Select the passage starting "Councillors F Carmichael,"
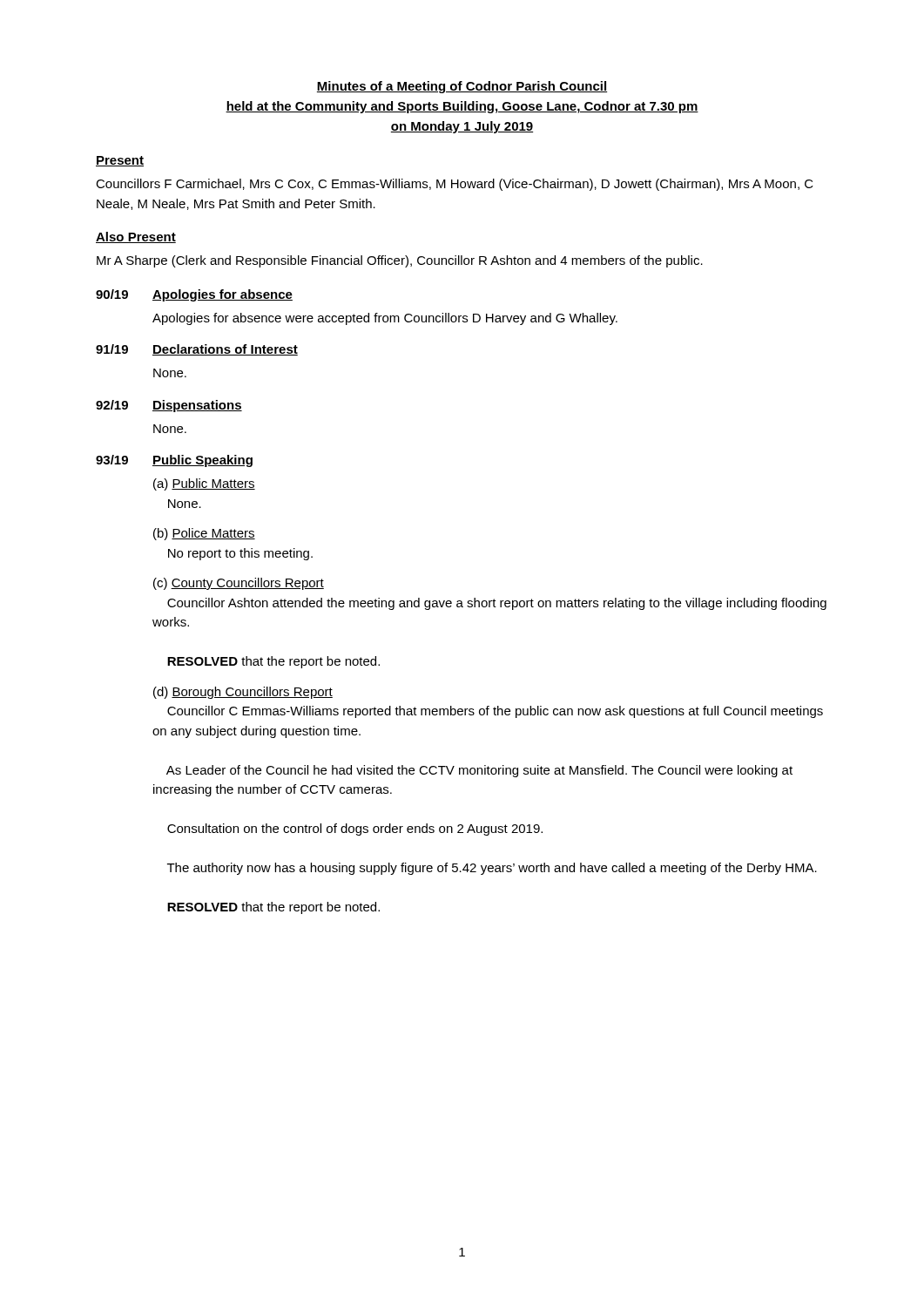 click(x=455, y=193)
